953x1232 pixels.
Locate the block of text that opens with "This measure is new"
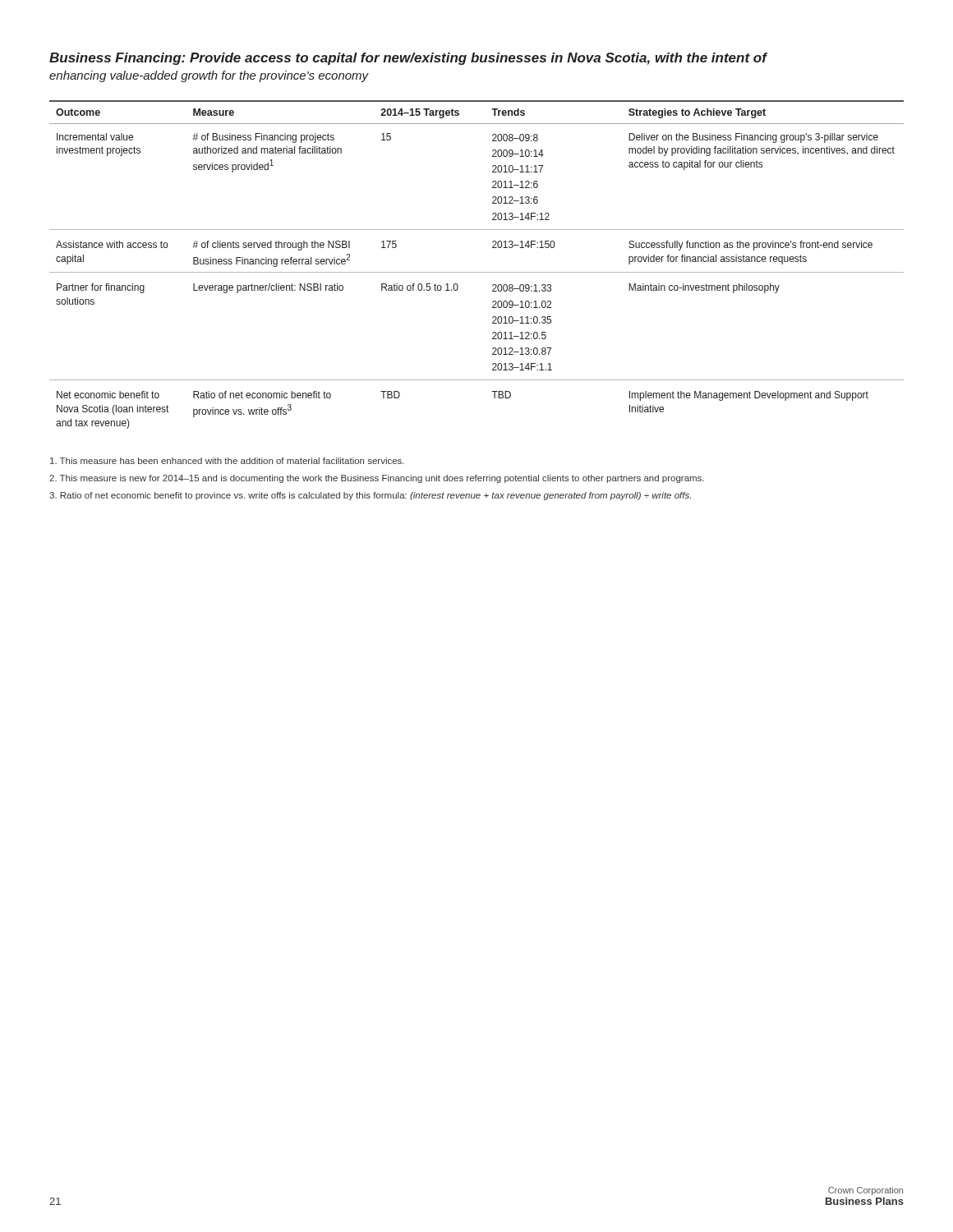(377, 478)
